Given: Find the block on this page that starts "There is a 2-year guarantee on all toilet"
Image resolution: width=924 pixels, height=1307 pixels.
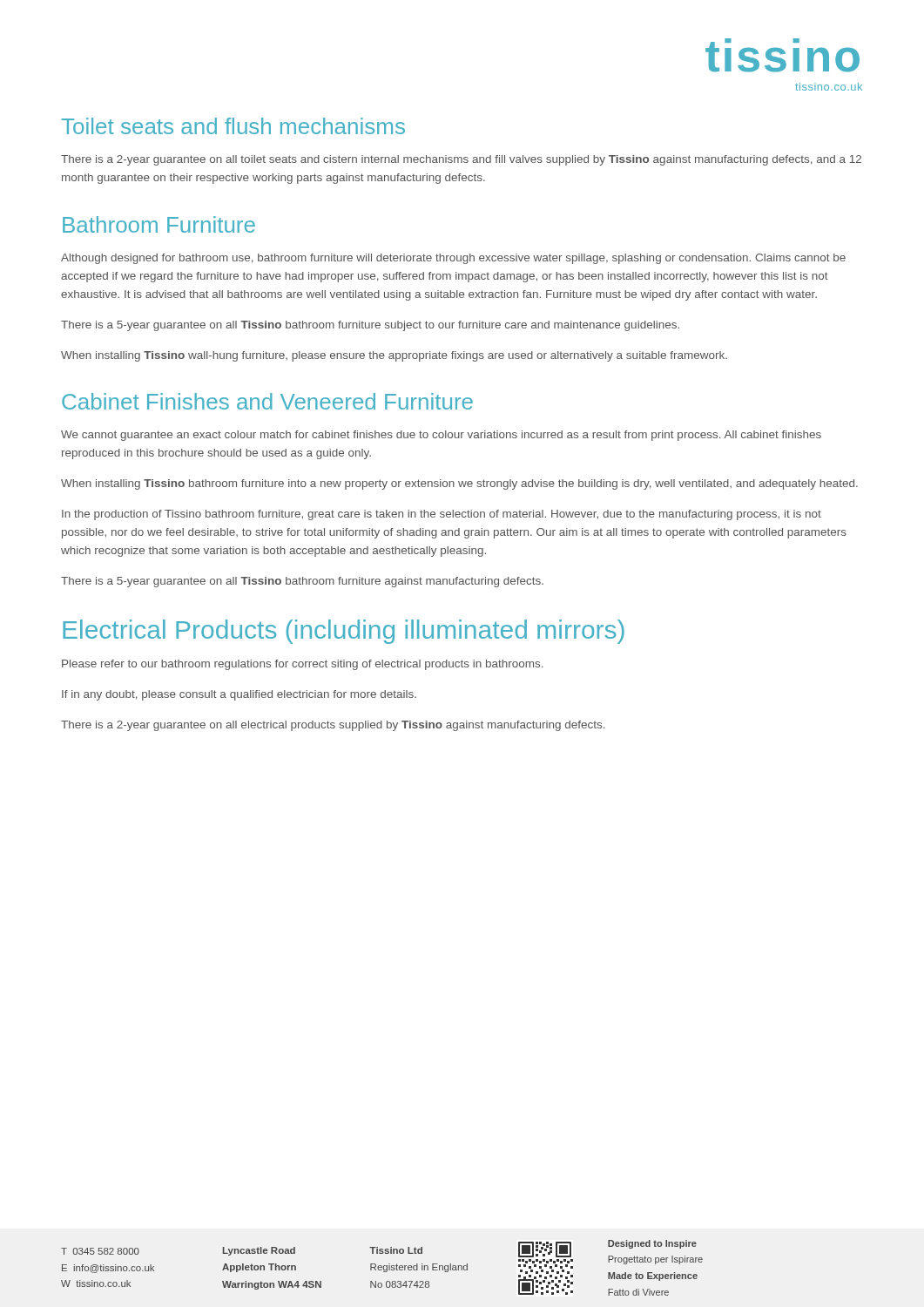Looking at the screenshot, I should tap(461, 168).
